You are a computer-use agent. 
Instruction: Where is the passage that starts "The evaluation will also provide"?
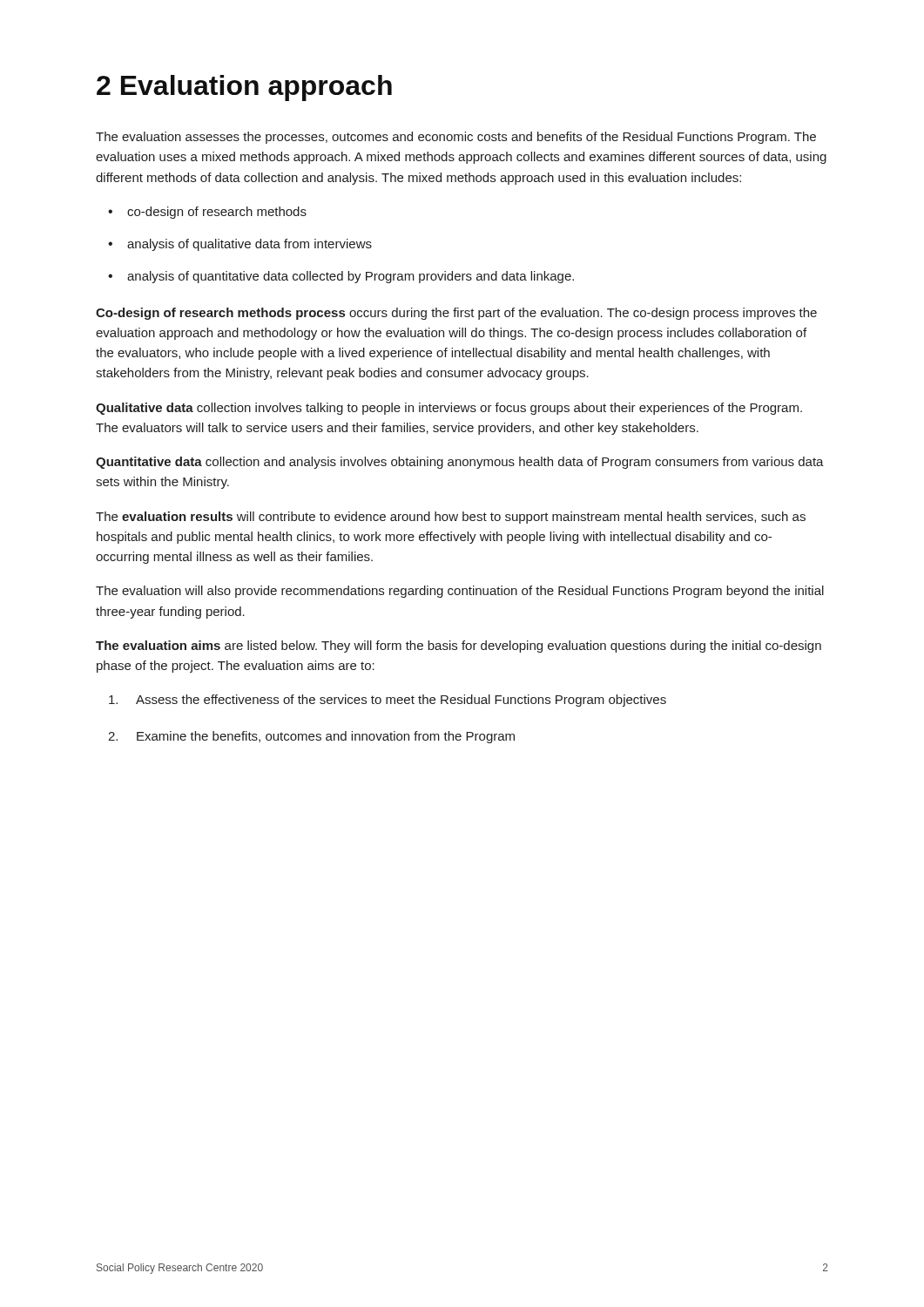(x=460, y=601)
